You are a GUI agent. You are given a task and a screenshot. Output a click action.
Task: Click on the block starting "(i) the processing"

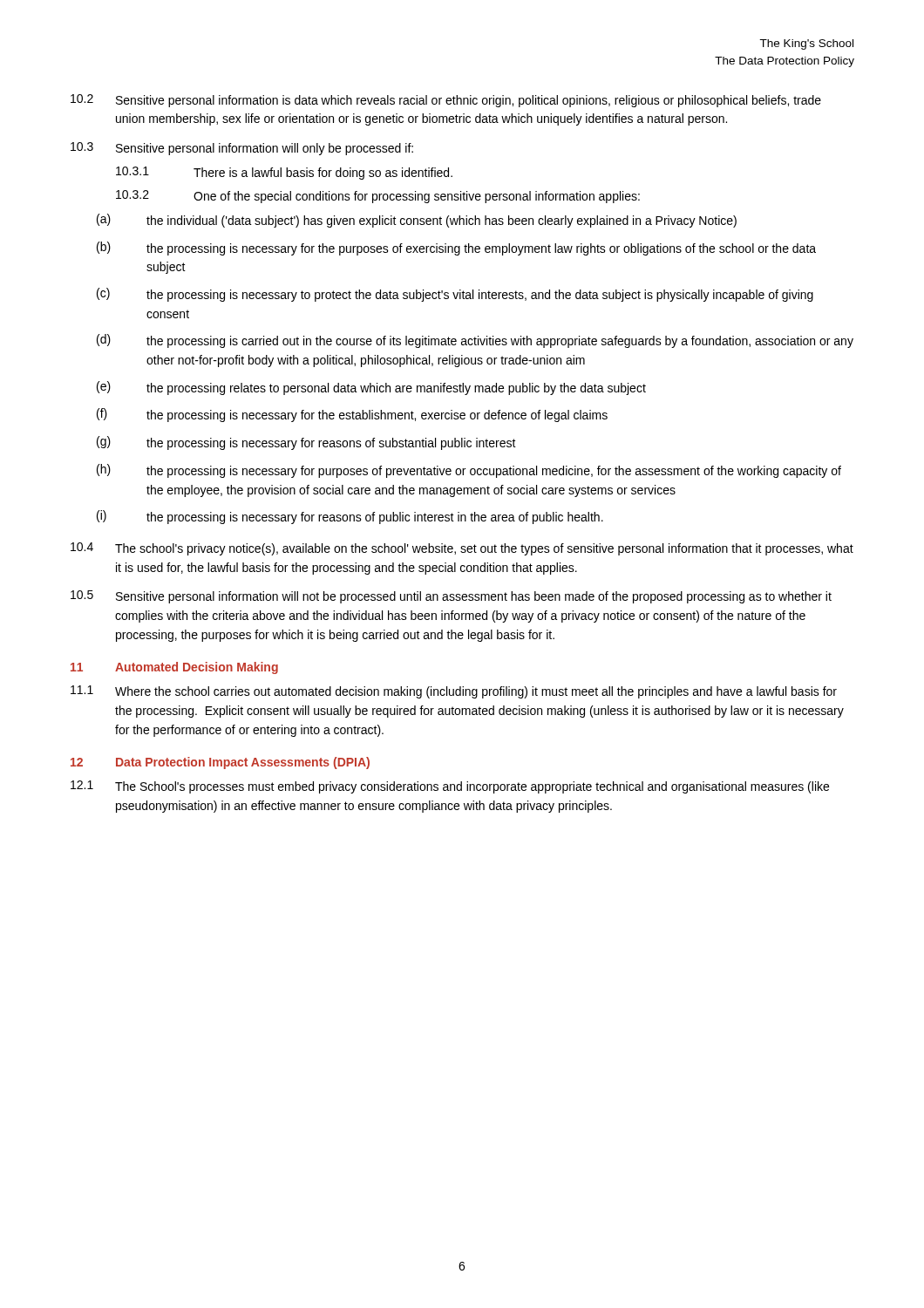pyautogui.click(x=475, y=518)
